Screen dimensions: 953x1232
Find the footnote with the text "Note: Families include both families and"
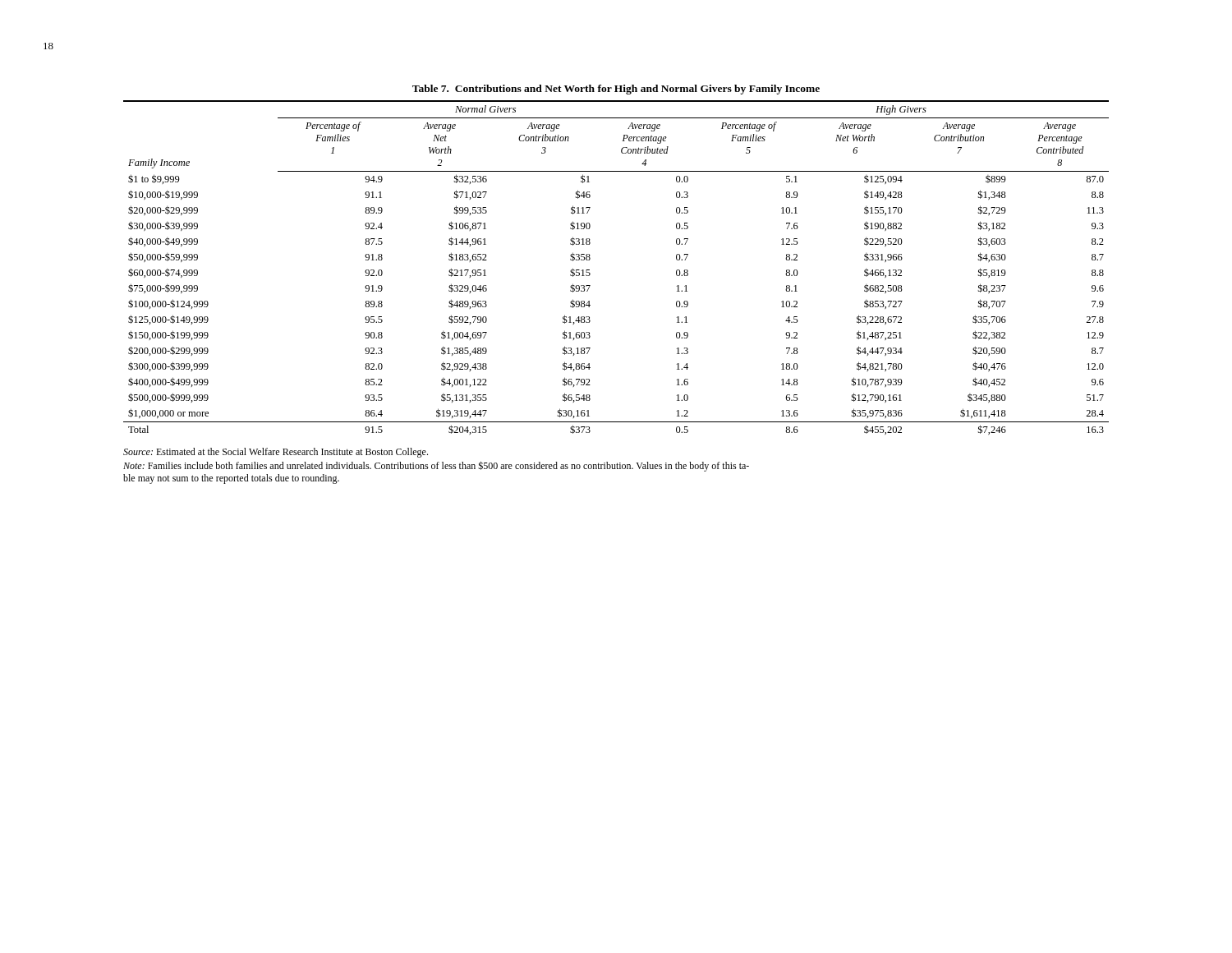pos(436,472)
